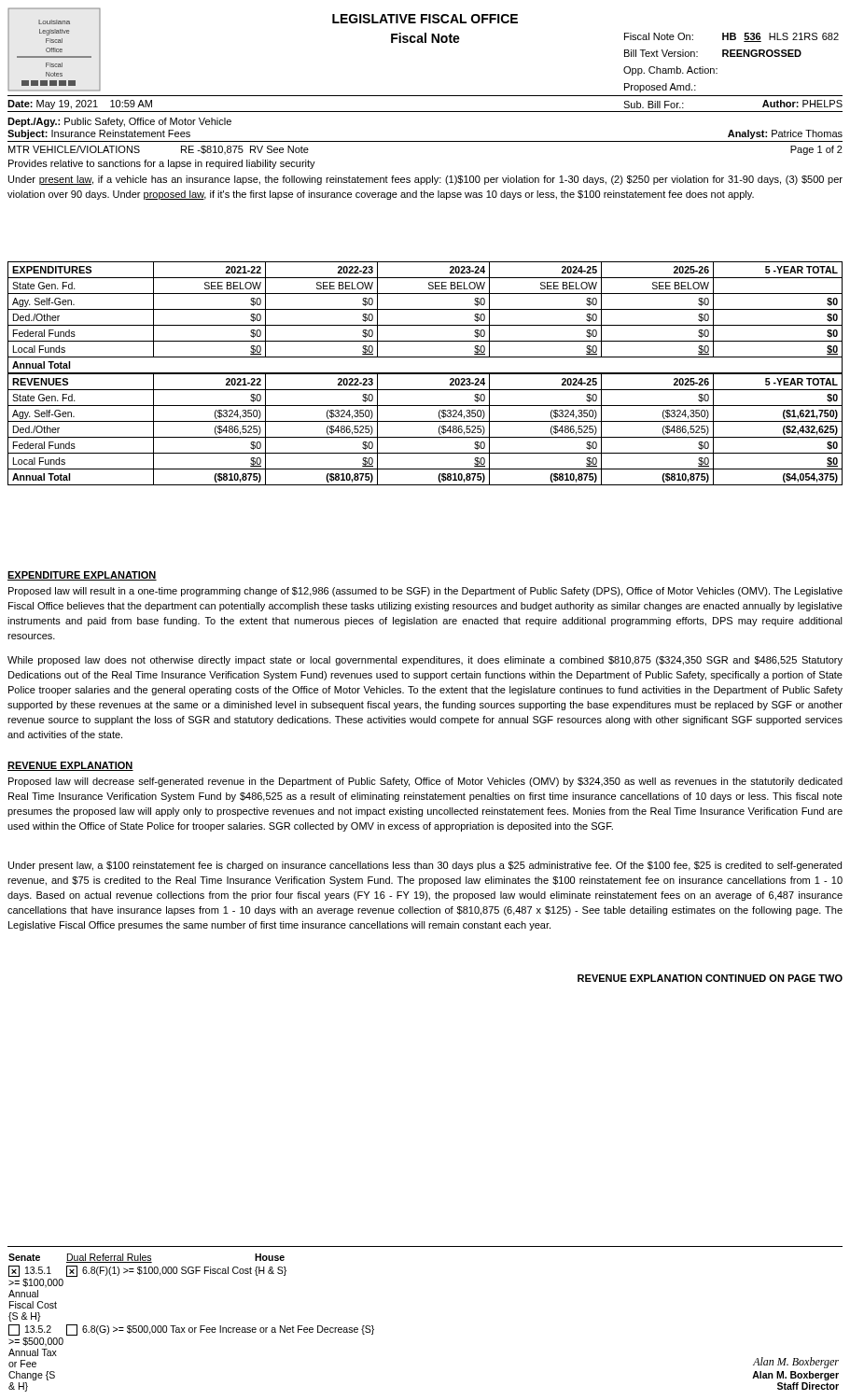Viewport: 850px width, 1400px height.
Task: Find "REVENUE EXPLANATION CONTINUED ON PAGE TWO" on this page
Action: coord(710,978)
